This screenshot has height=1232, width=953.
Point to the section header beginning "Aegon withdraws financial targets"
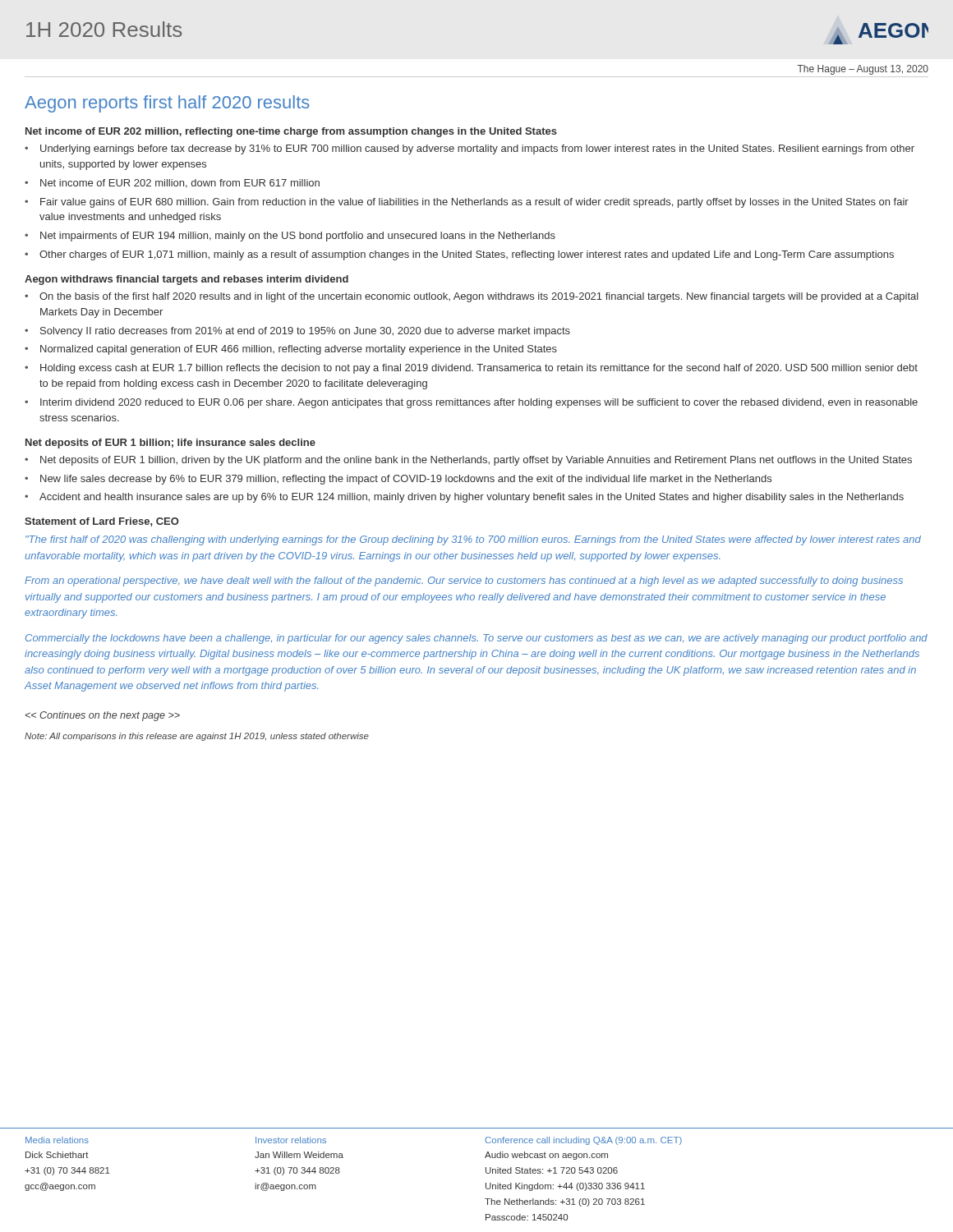point(187,279)
